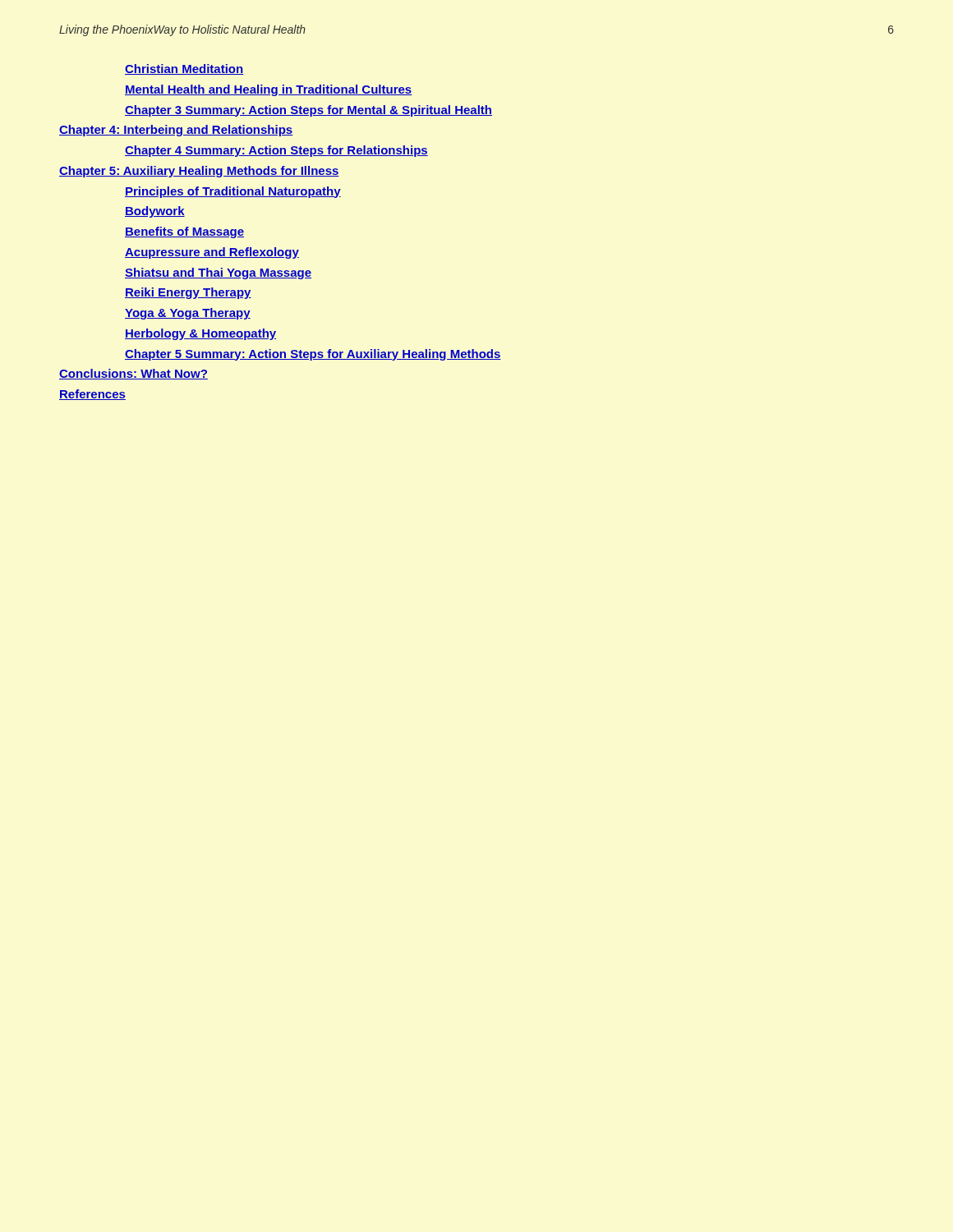Find the list item that reads "Reiki Energy Therapy"
953x1232 pixels.
188,292
